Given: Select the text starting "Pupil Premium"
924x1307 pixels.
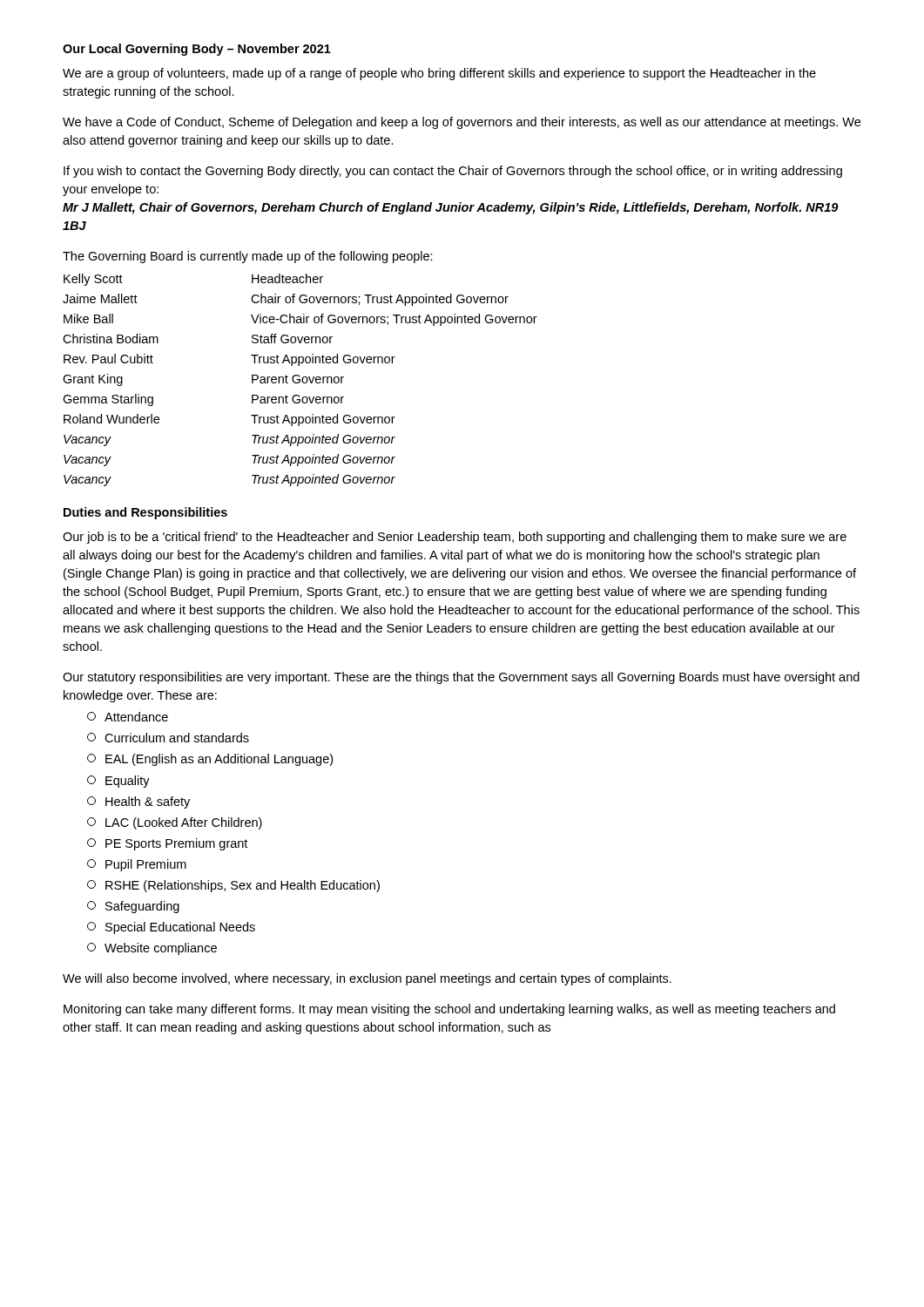Looking at the screenshot, I should [x=137, y=864].
